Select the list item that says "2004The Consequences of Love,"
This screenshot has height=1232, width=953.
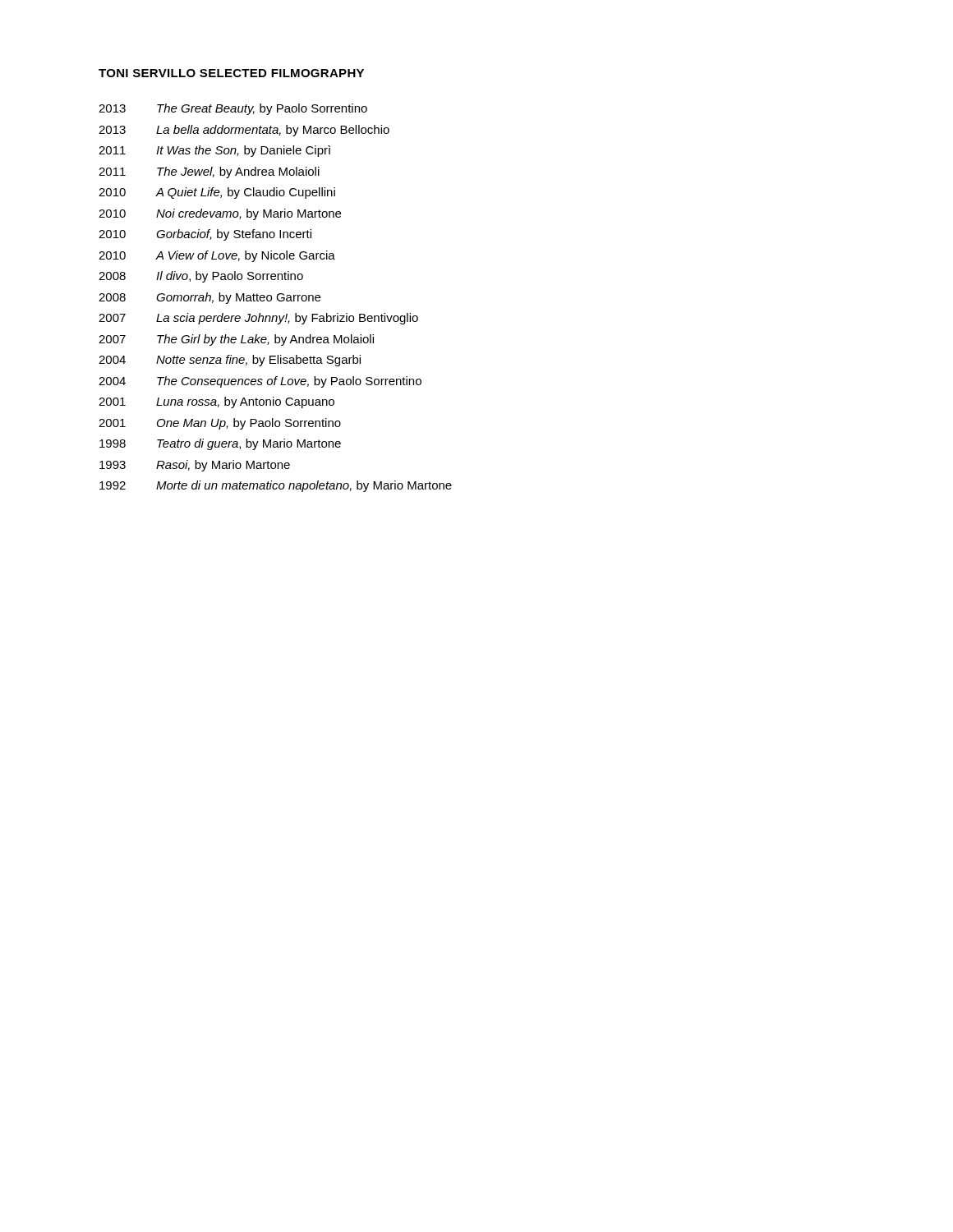(x=260, y=382)
